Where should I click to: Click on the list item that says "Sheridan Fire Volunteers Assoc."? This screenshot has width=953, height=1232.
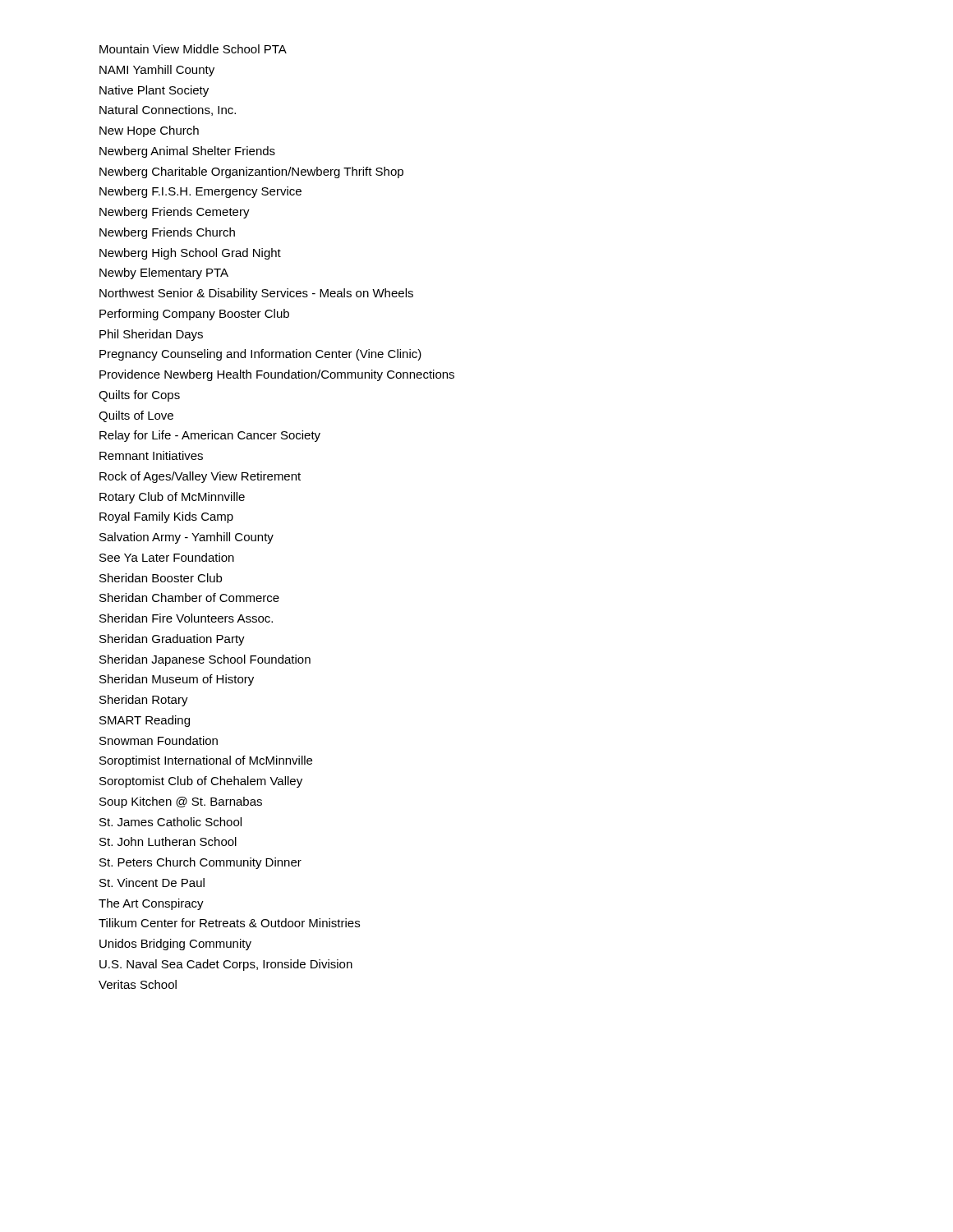186,618
